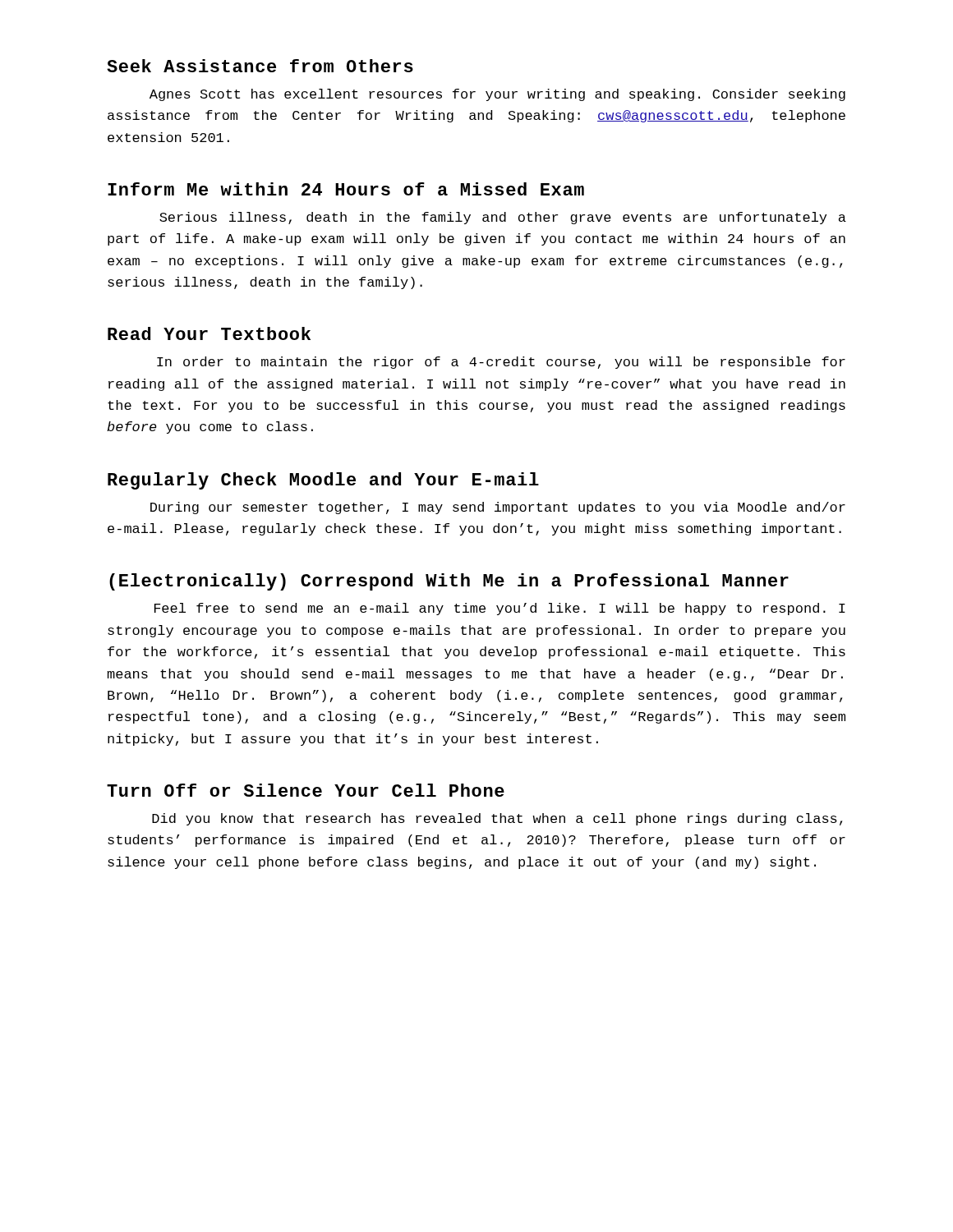Where is the section header that starts "Turn Off or Silence Your"?
The height and width of the screenshot is (1232, 953).
click(x=306, y=792)
